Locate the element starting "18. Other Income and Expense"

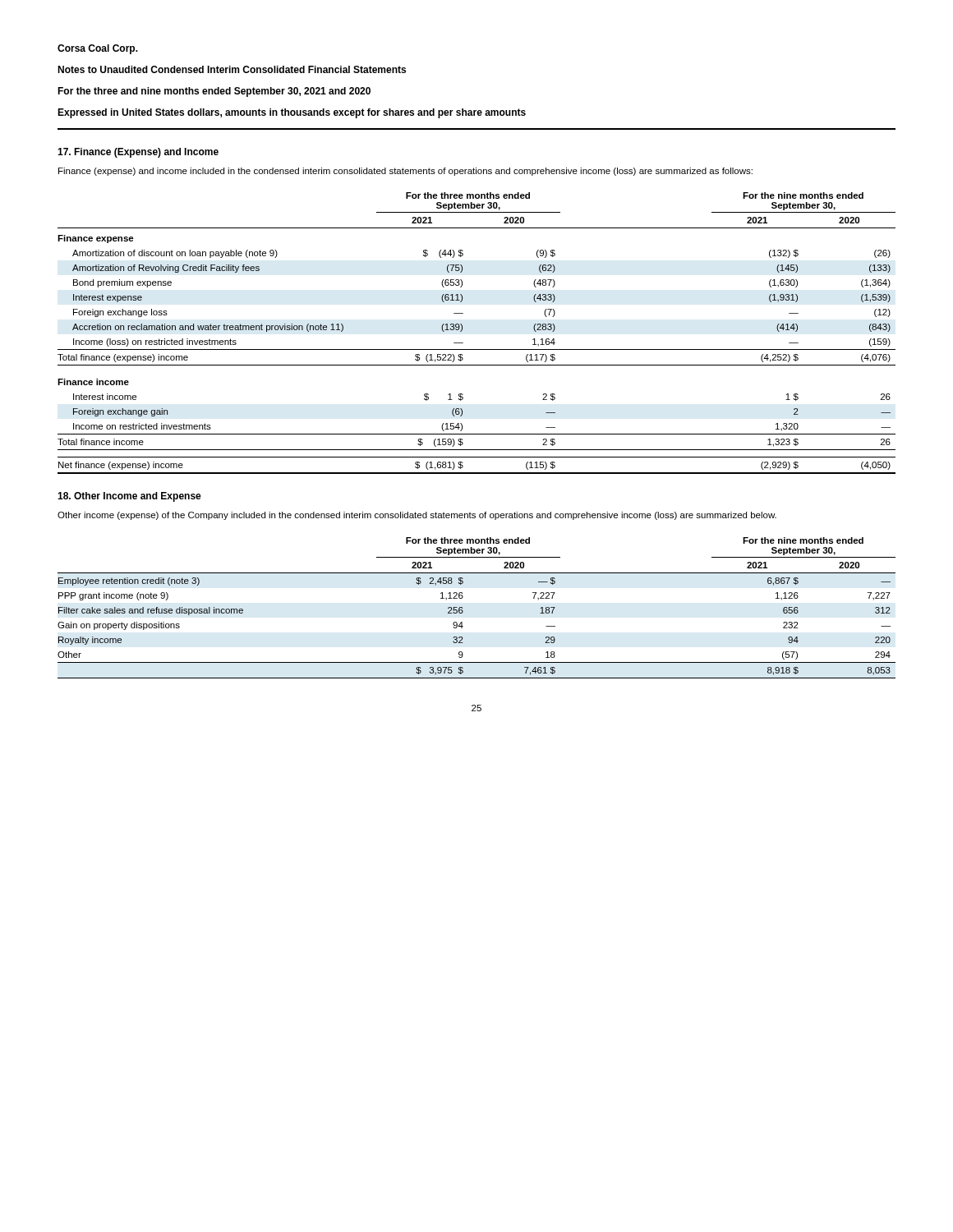[129, 496]
